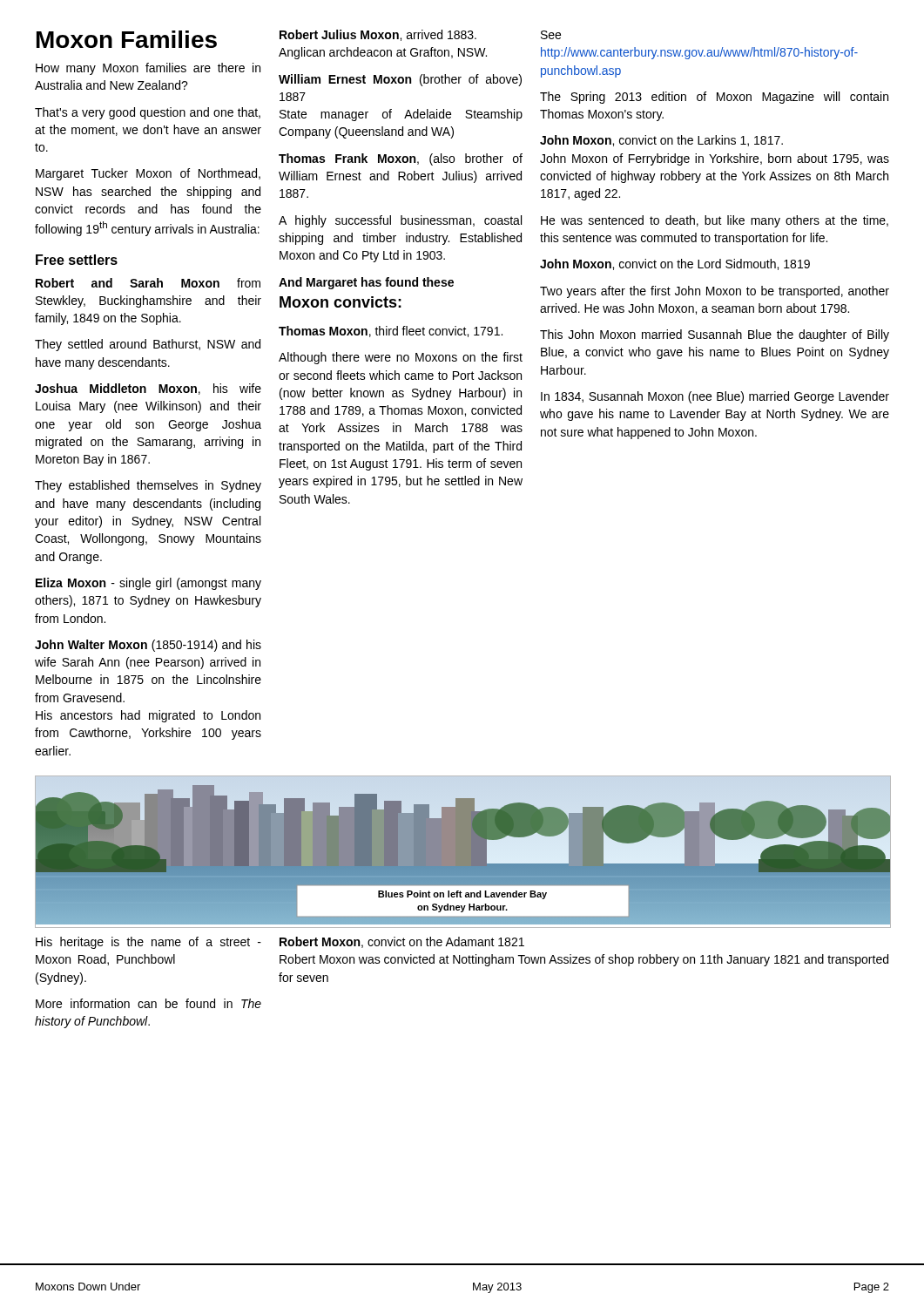The height and width of the screenshot is (1307, 924).
Task: Select the text block with the text "John Walter Moxon (1850-1914)"
Action: click(148, 646)
